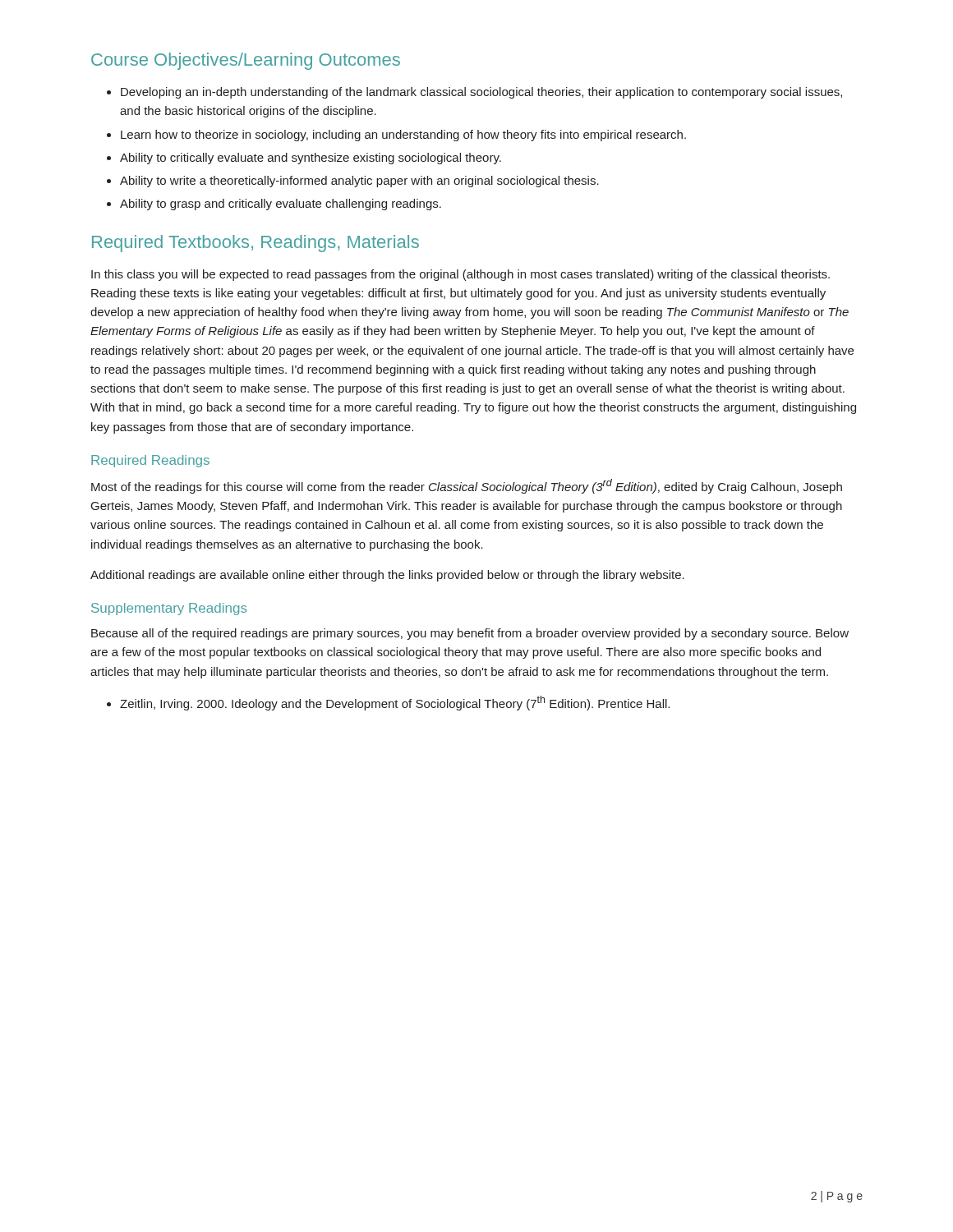The height and width of the screenshot is (1232, 953).
Task: Select the list item that says "Ability to critically evaluate"
Action: click(311, 157)
